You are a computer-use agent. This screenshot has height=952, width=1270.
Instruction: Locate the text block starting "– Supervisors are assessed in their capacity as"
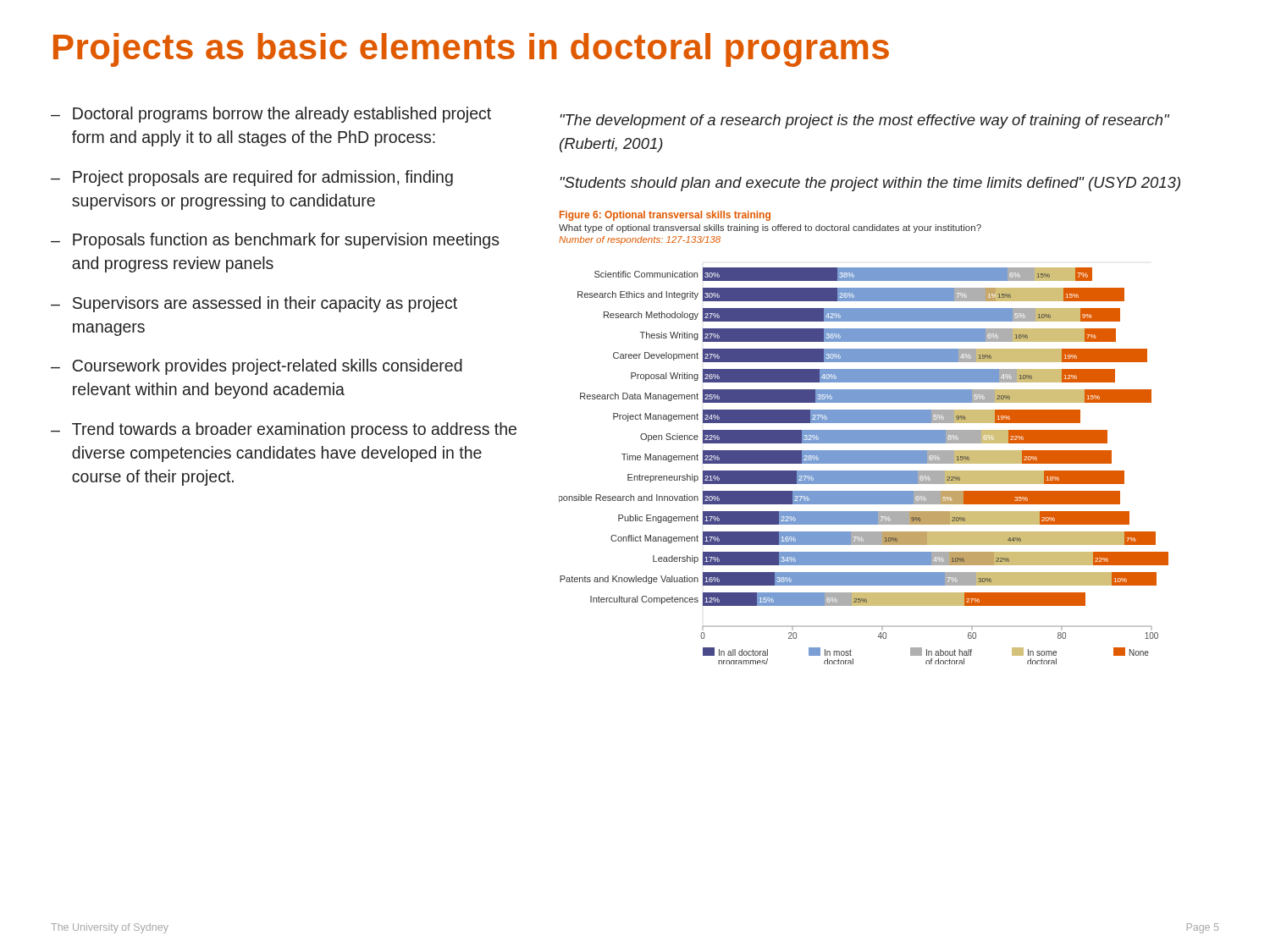[288, 315]
